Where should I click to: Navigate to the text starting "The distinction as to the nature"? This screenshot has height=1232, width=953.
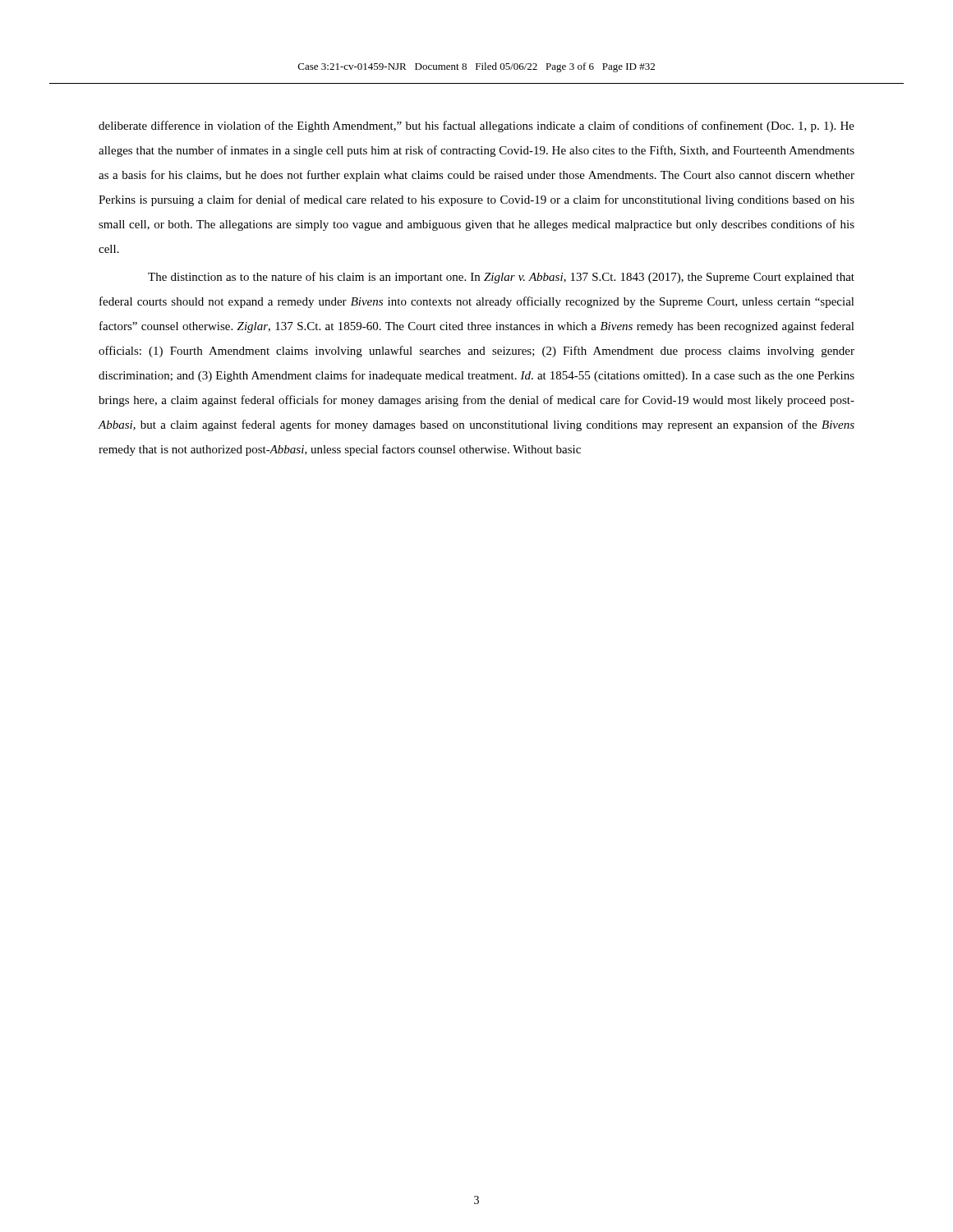(476, 363)
